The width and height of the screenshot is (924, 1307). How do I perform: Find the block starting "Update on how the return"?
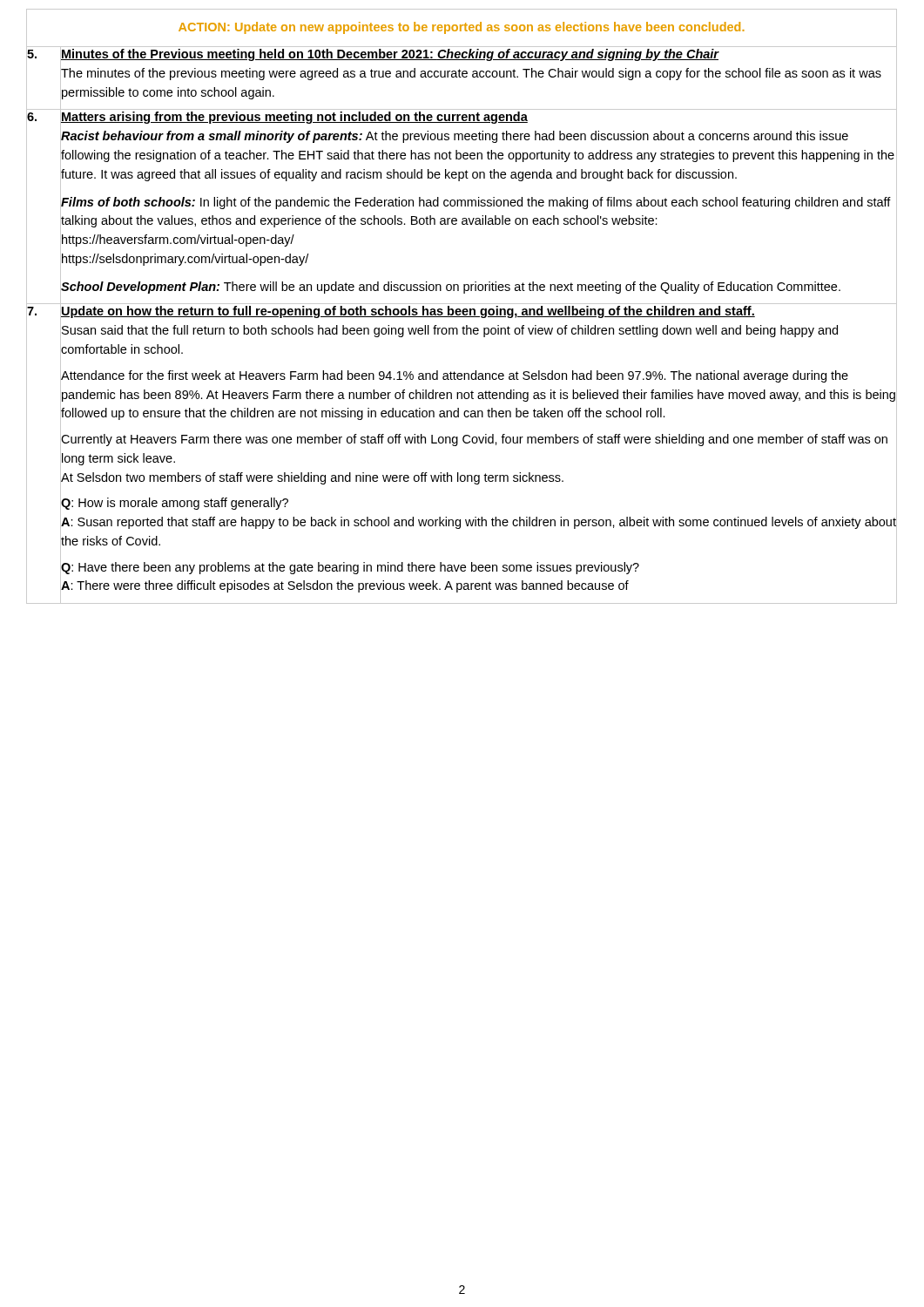[x=479, y=311]
